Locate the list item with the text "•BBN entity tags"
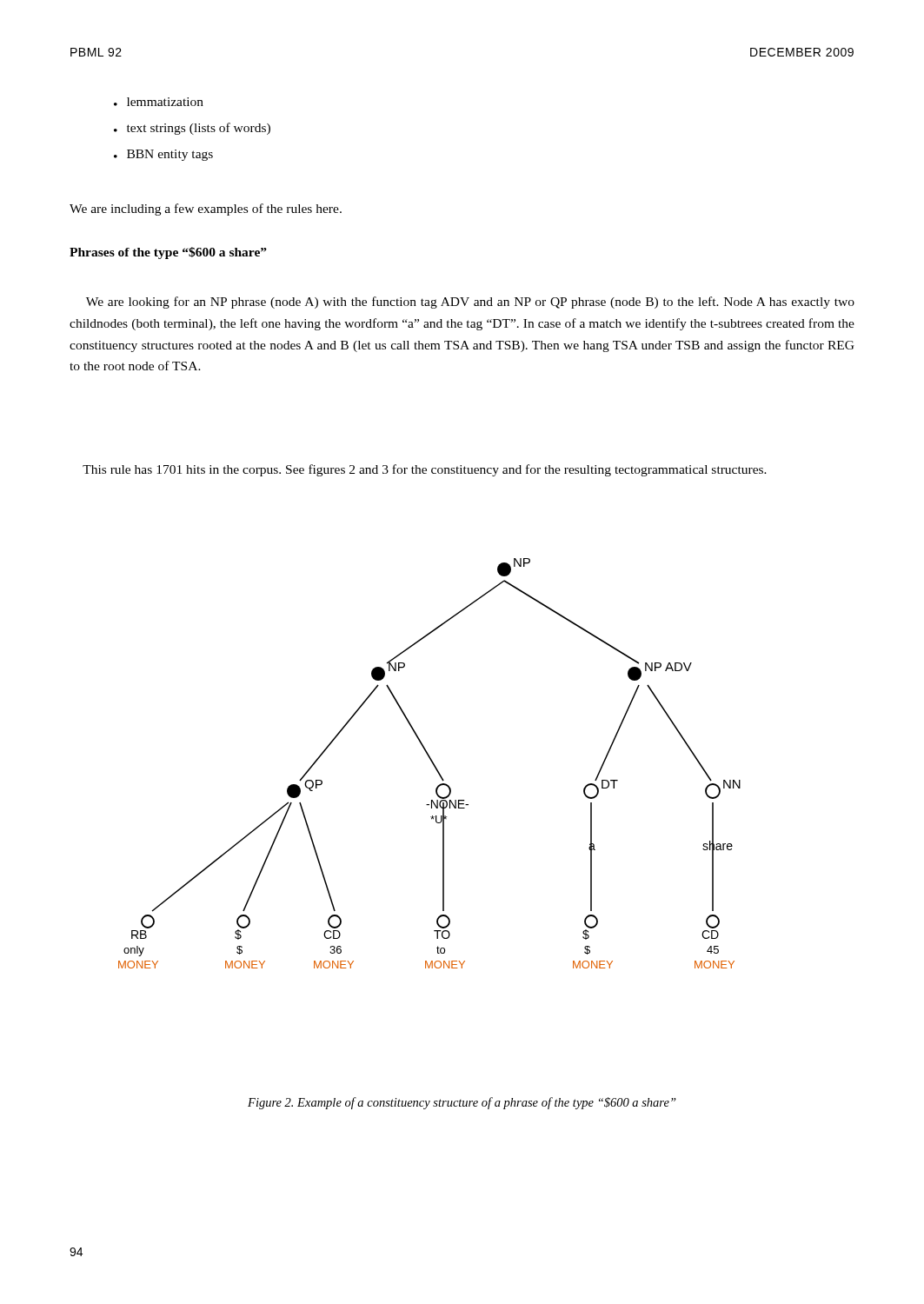 [x=163, y=155]
